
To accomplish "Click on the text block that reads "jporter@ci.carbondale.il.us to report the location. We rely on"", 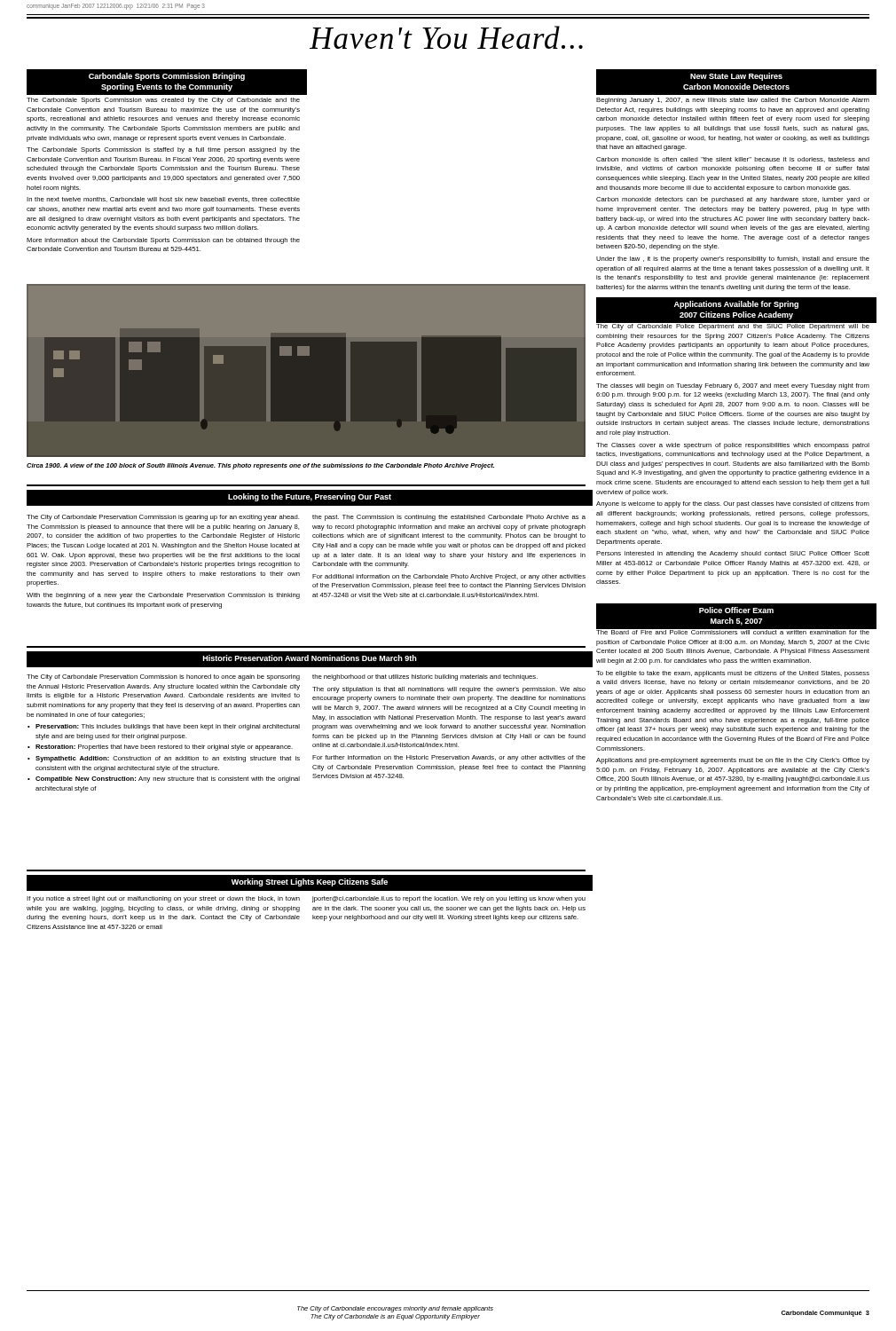I will click(x=449, y=909).
